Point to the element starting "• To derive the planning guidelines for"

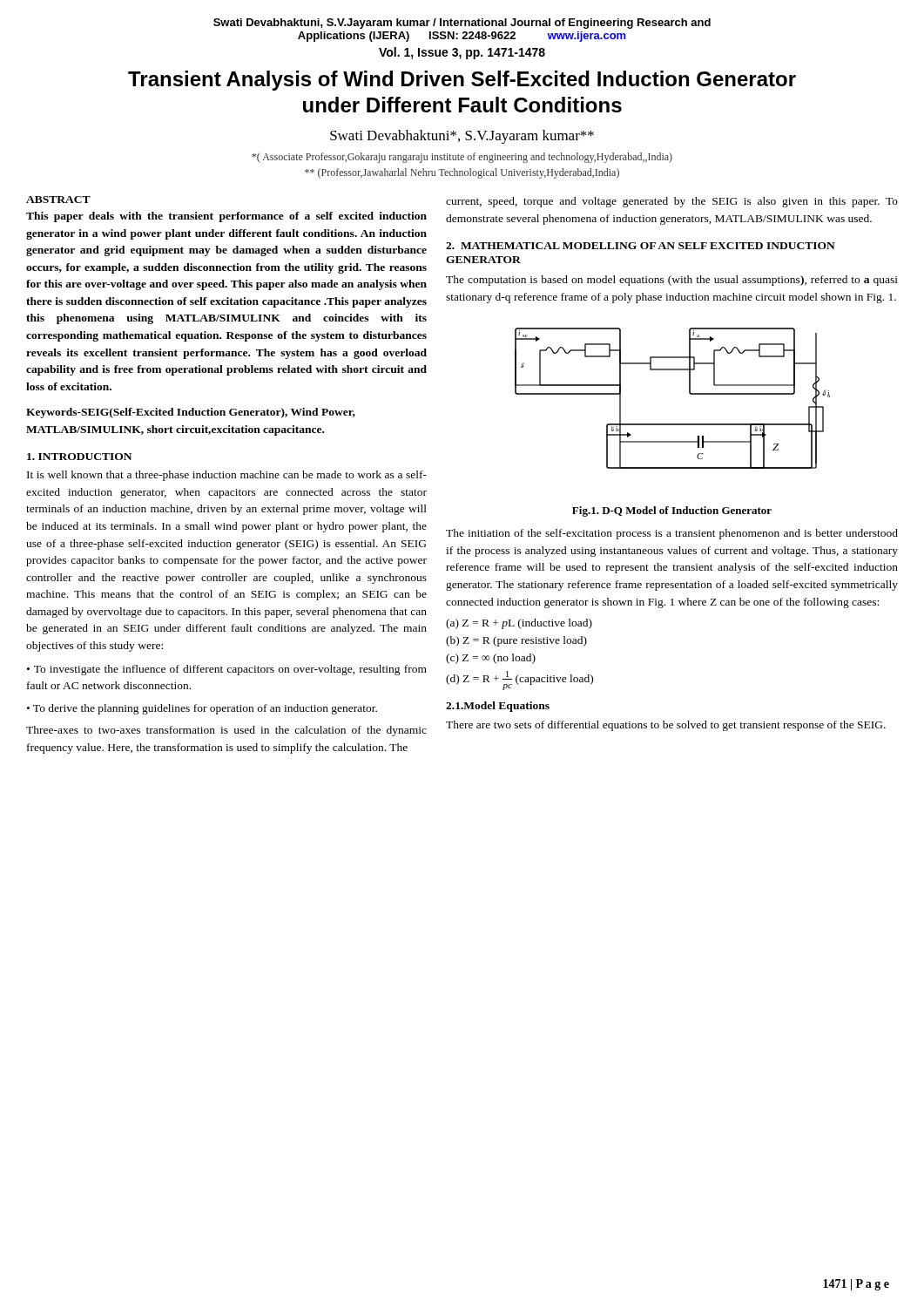(x=202, y=708)
